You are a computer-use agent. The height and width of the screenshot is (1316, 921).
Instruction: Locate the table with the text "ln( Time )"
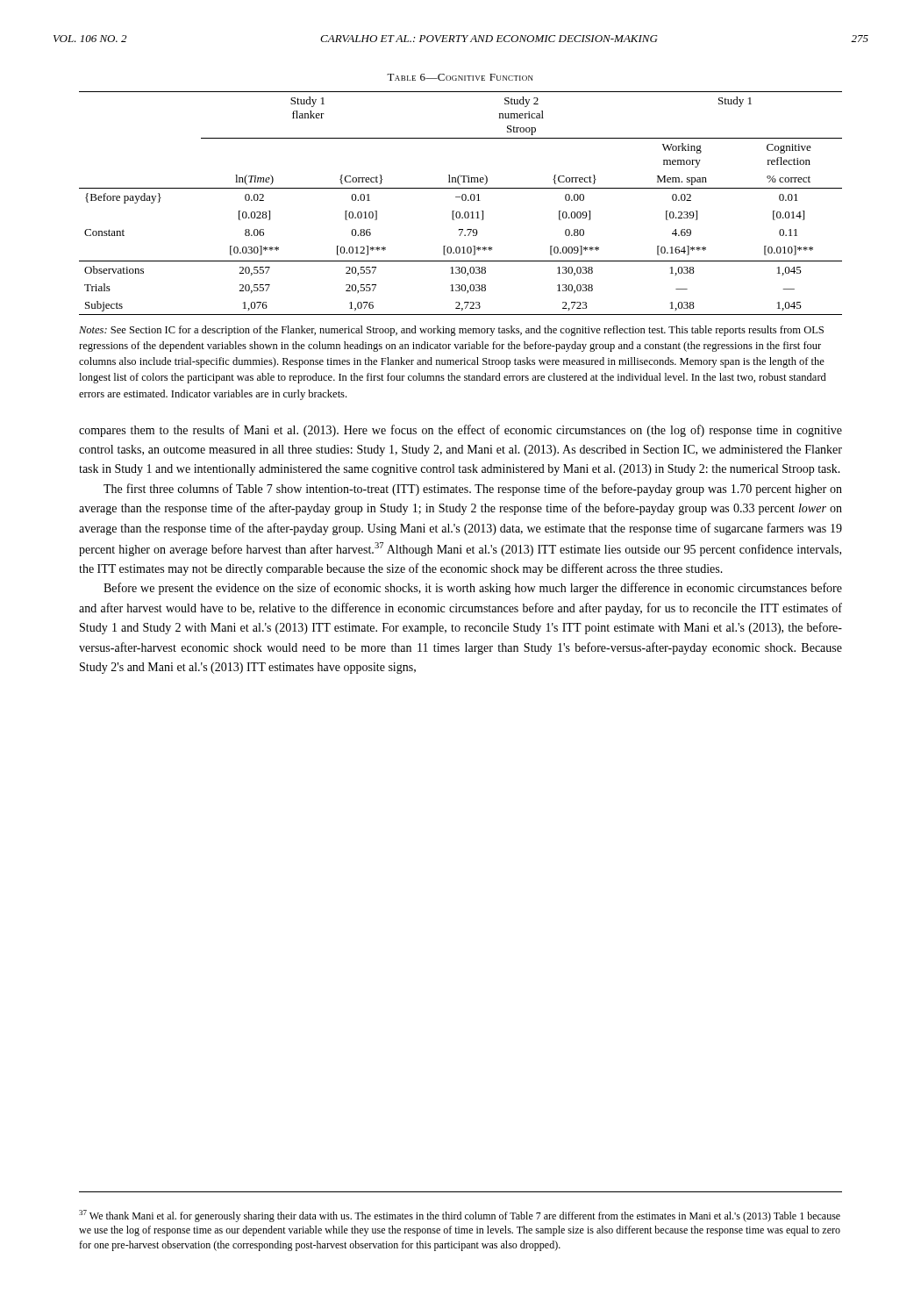(460, 203)
